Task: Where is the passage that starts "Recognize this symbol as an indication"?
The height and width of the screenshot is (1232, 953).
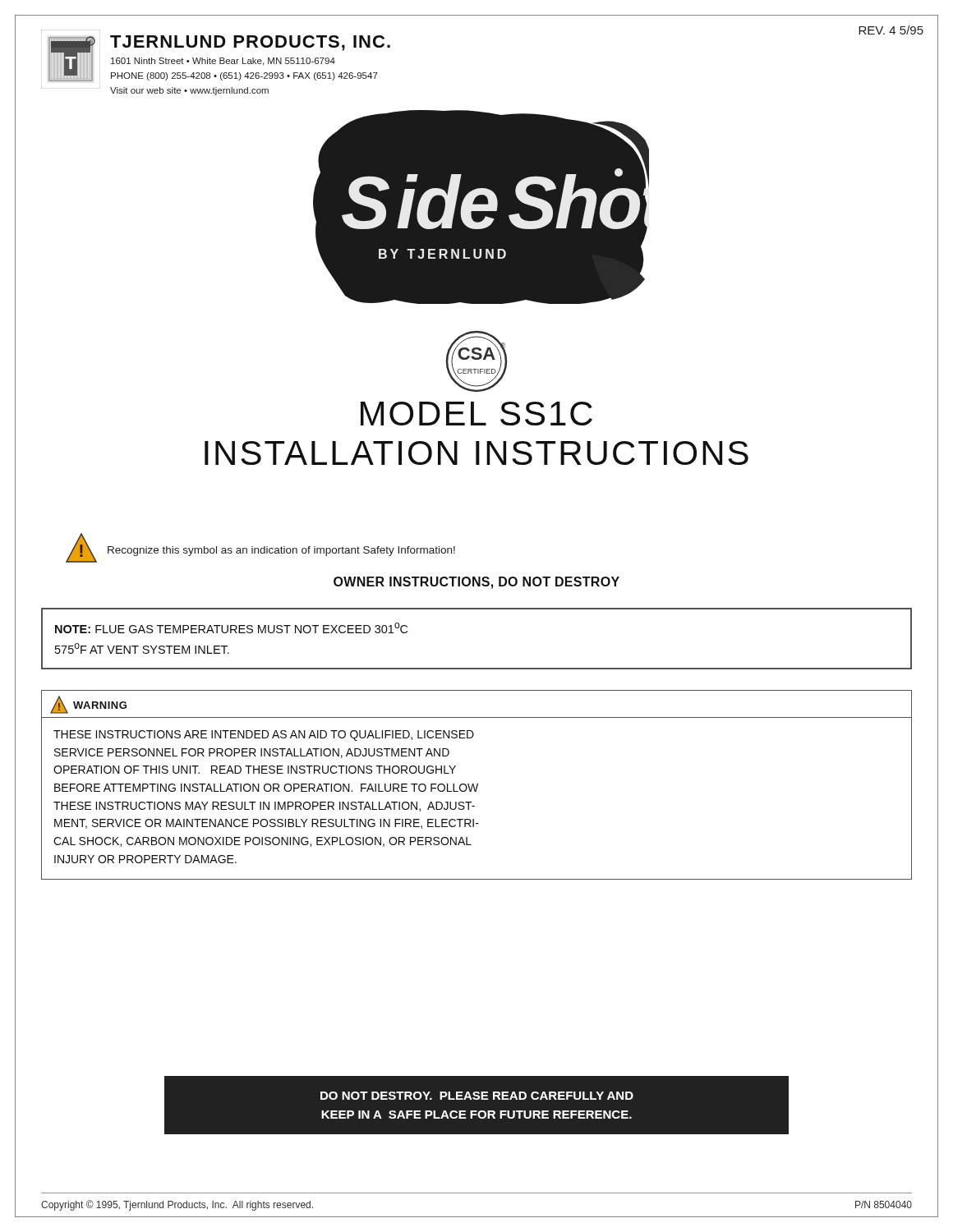Action: click(281, 549)
